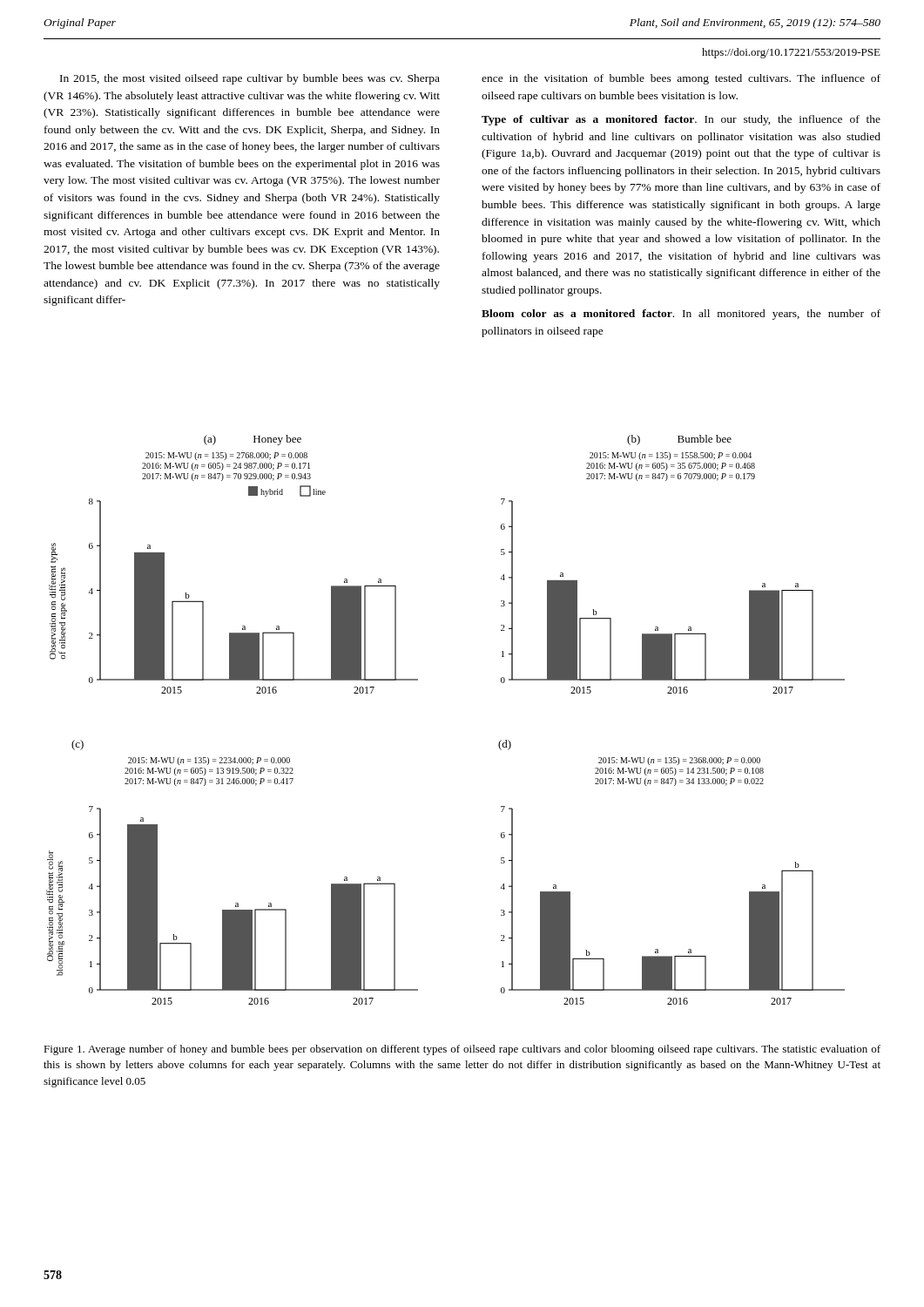Locate the text starting "In 2015, the most visited oilseed"
This screenshot has width=924, height=1307.
(242, 189)
